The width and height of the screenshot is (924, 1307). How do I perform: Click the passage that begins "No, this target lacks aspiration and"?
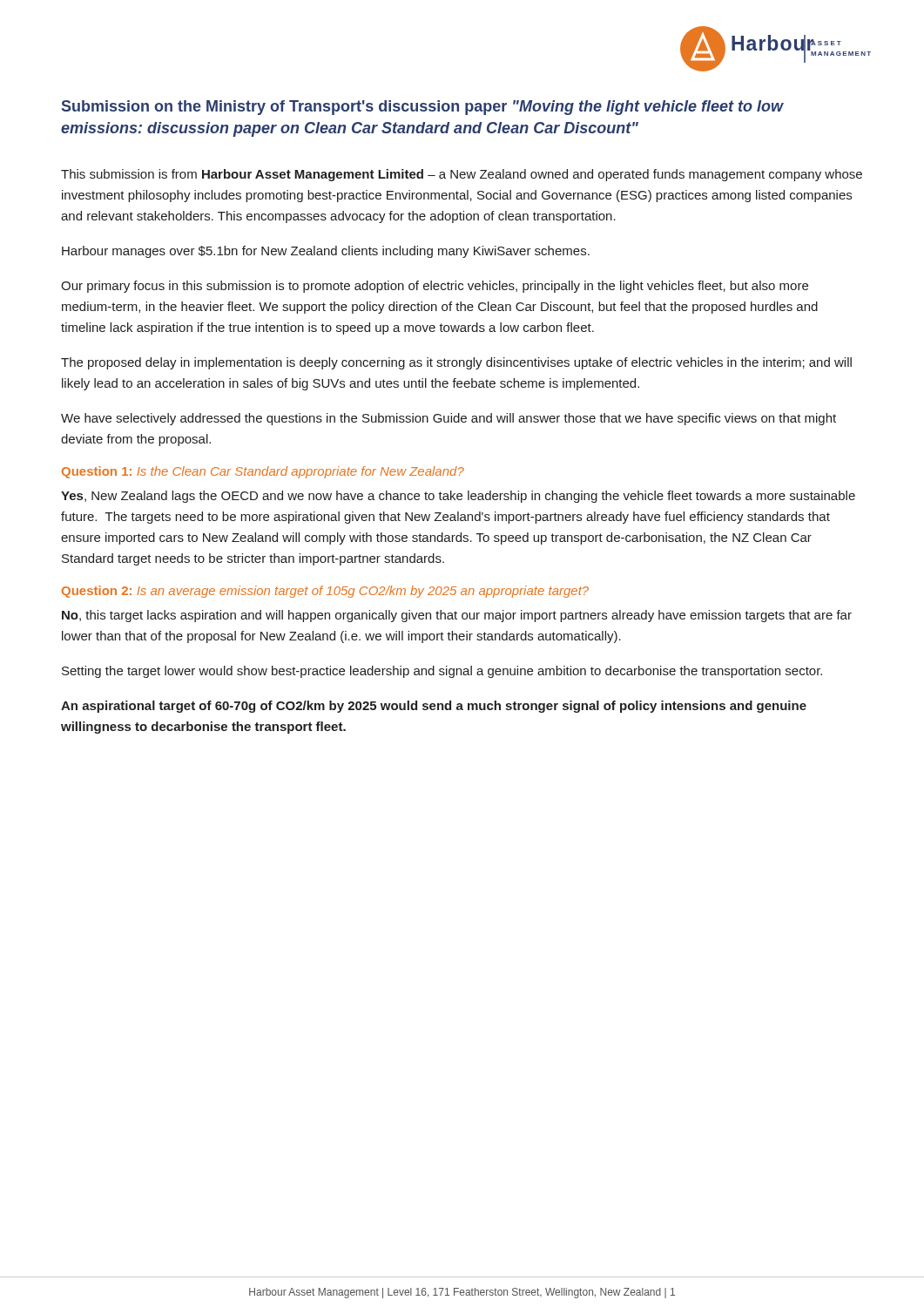[456, 625]
